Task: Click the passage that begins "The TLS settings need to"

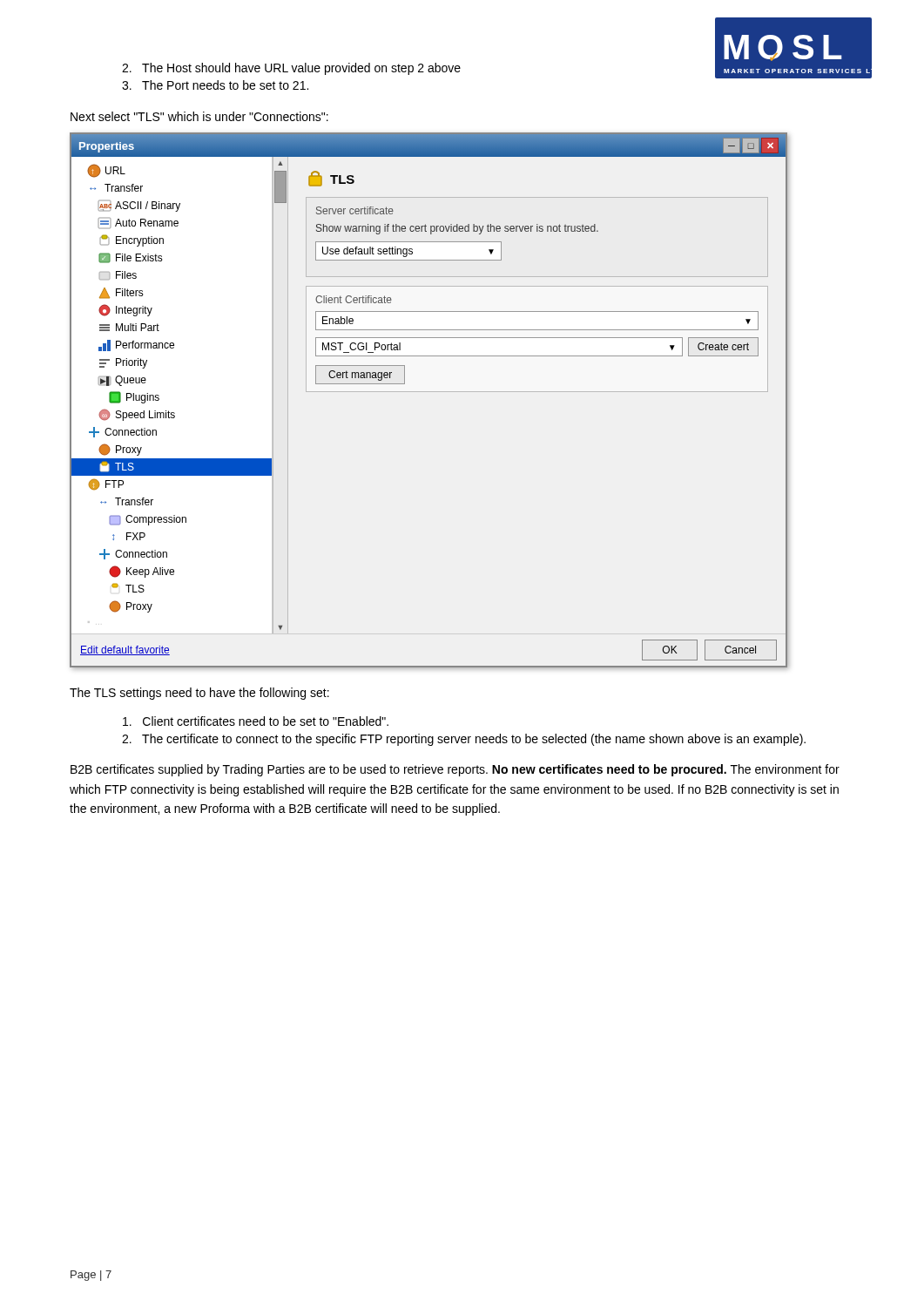Action: (x=200, y=693)
